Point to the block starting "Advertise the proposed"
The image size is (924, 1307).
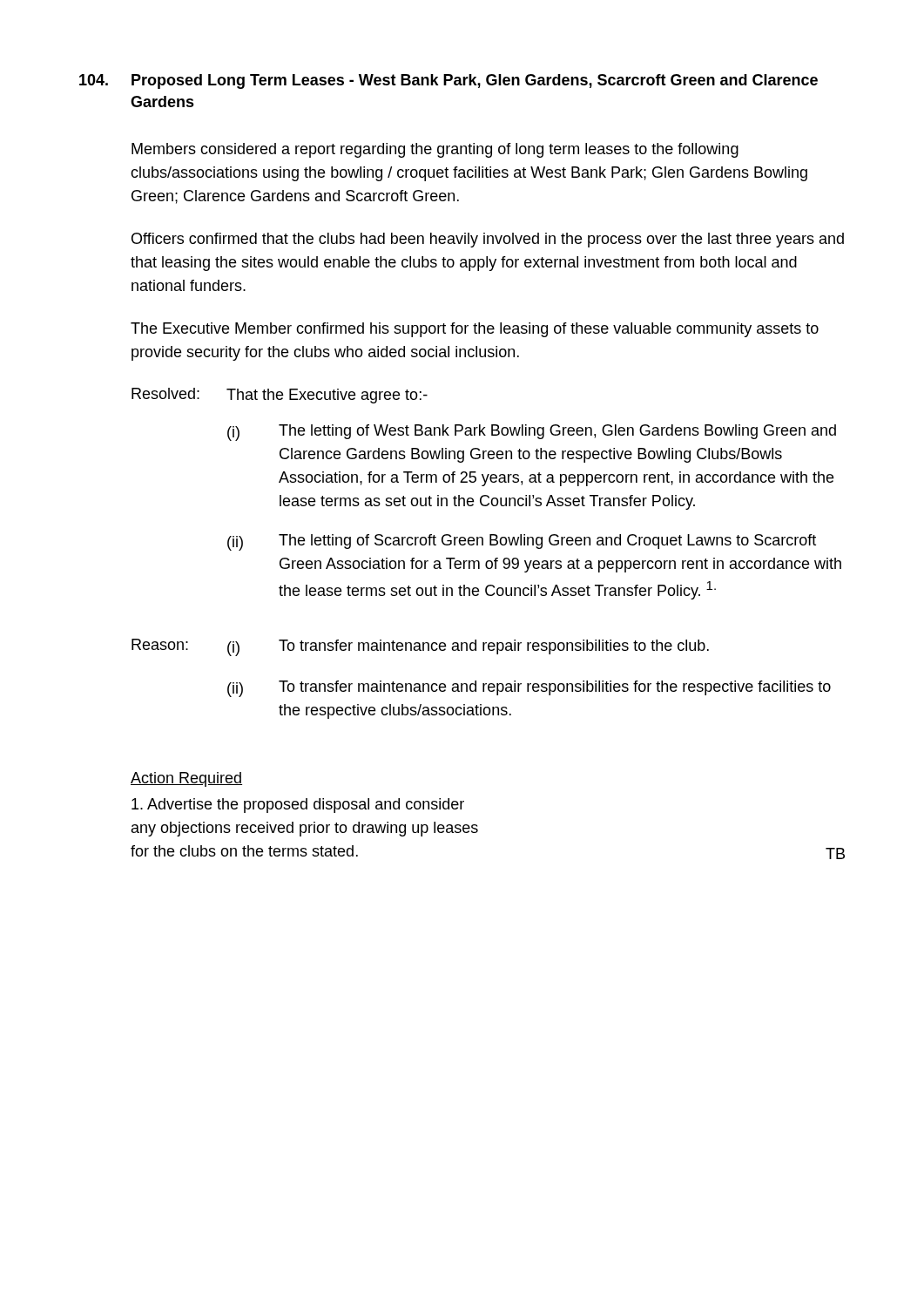488,829
